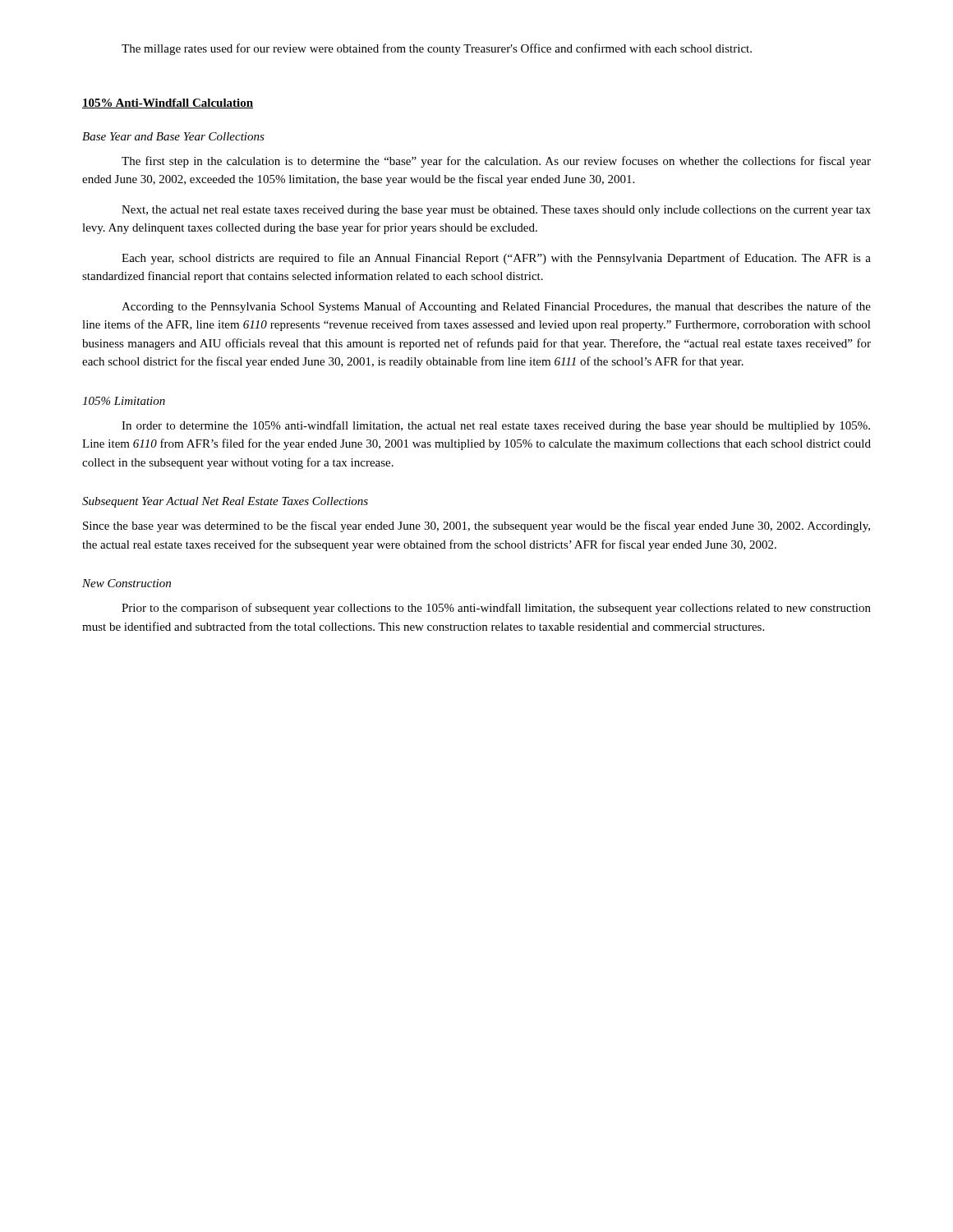The width and height of the screenshot is (953, 1232).
Task: Locate the text block containing "Since the base year was"
Action: coord(476,535)
